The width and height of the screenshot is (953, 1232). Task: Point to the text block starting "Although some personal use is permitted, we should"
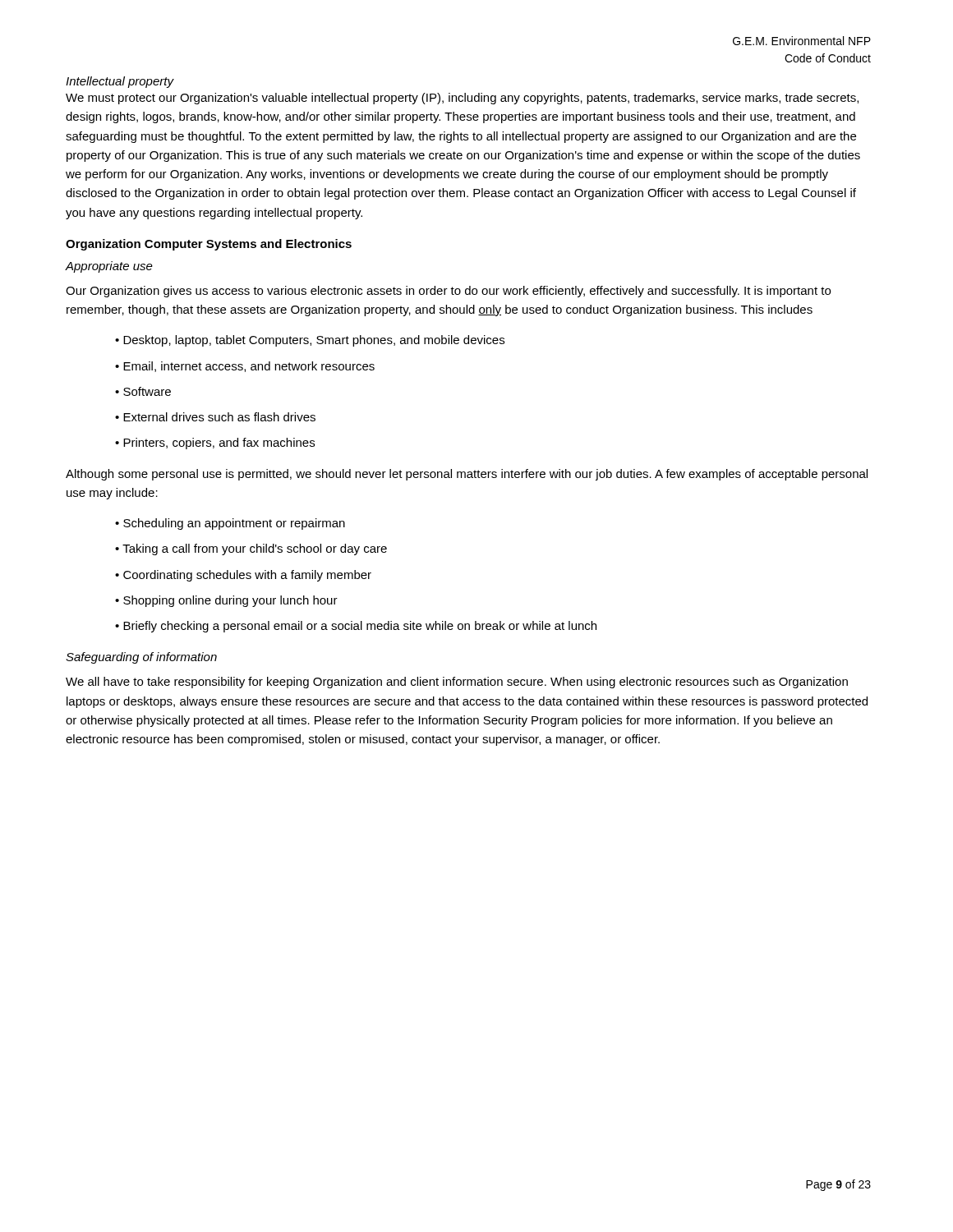pos(467,483)
